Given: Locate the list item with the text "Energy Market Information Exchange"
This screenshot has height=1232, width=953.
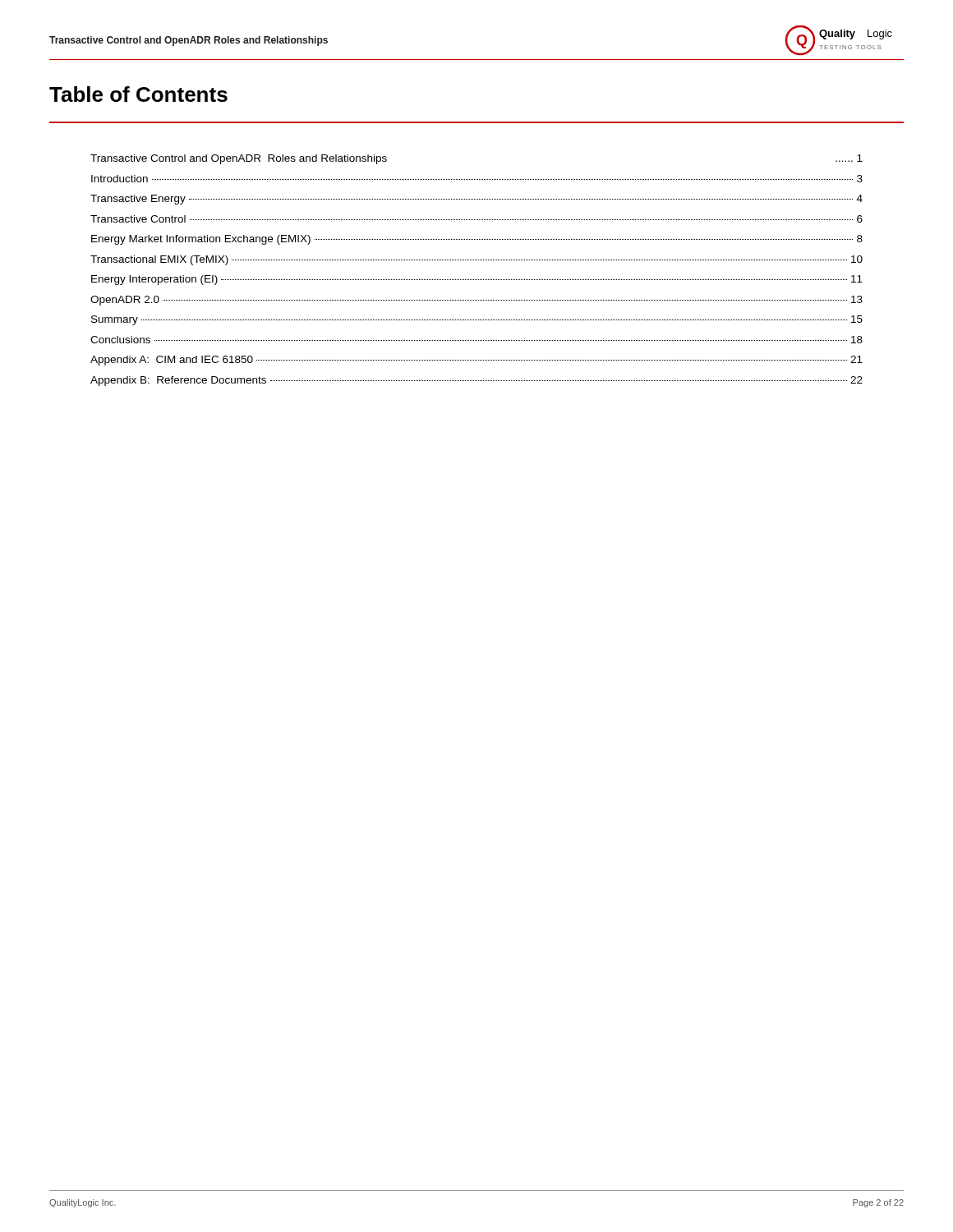Looking at the screenshot, I should click(476, 238).
